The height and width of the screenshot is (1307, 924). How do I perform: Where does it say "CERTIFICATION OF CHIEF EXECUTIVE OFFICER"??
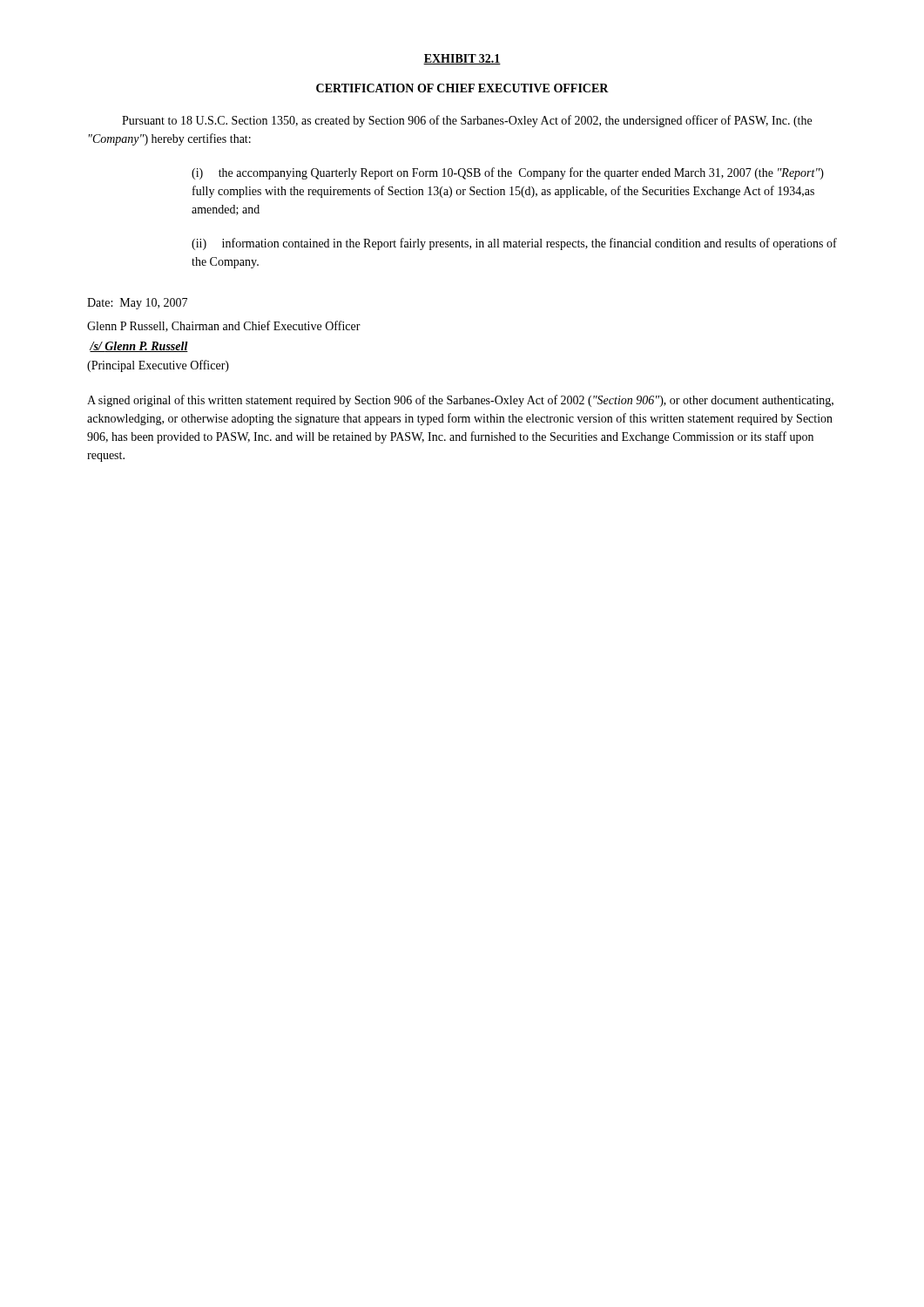pyautogui.click(x=462, y=88)
